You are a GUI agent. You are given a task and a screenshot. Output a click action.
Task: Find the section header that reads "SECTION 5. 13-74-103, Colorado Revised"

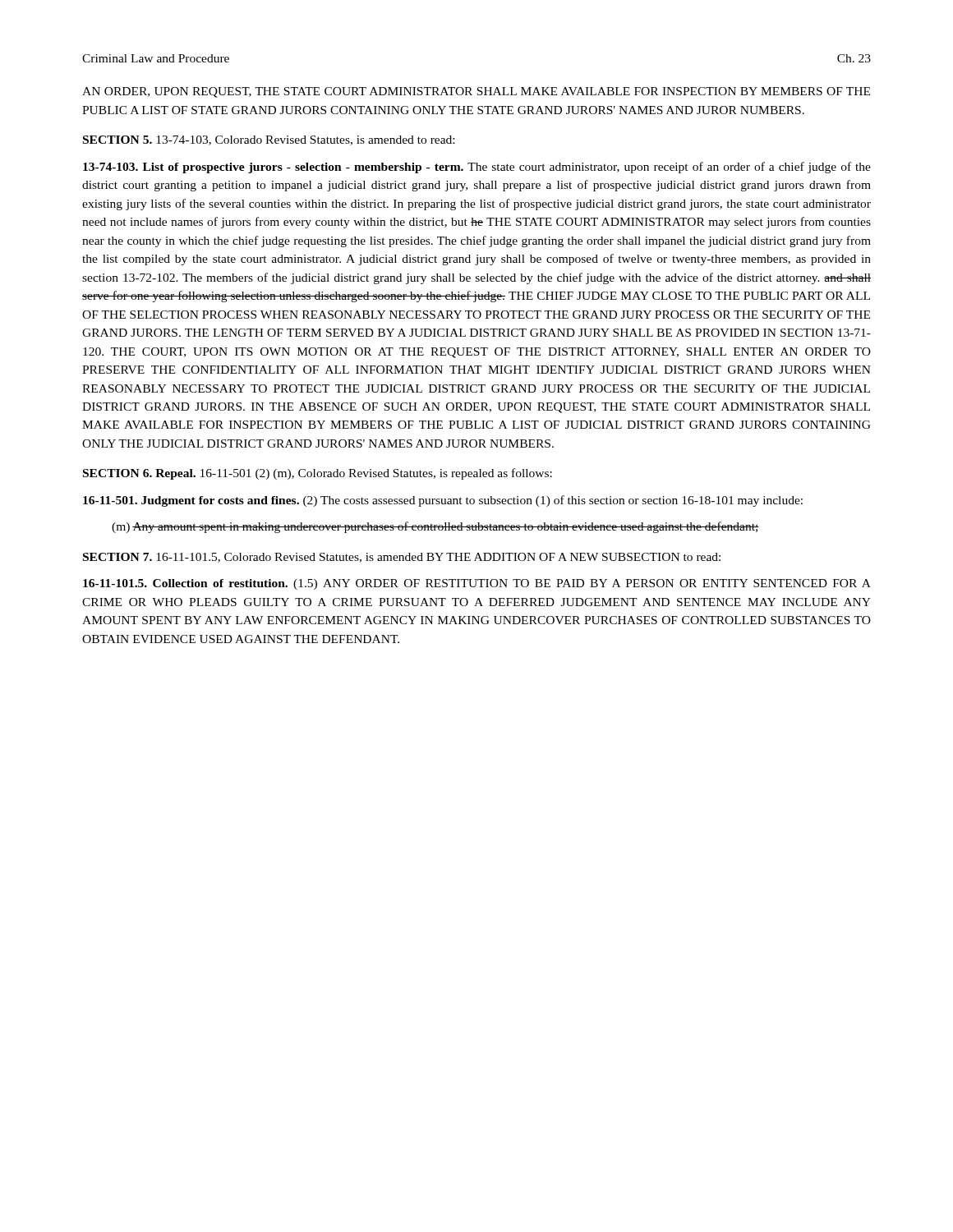point(269,140)
